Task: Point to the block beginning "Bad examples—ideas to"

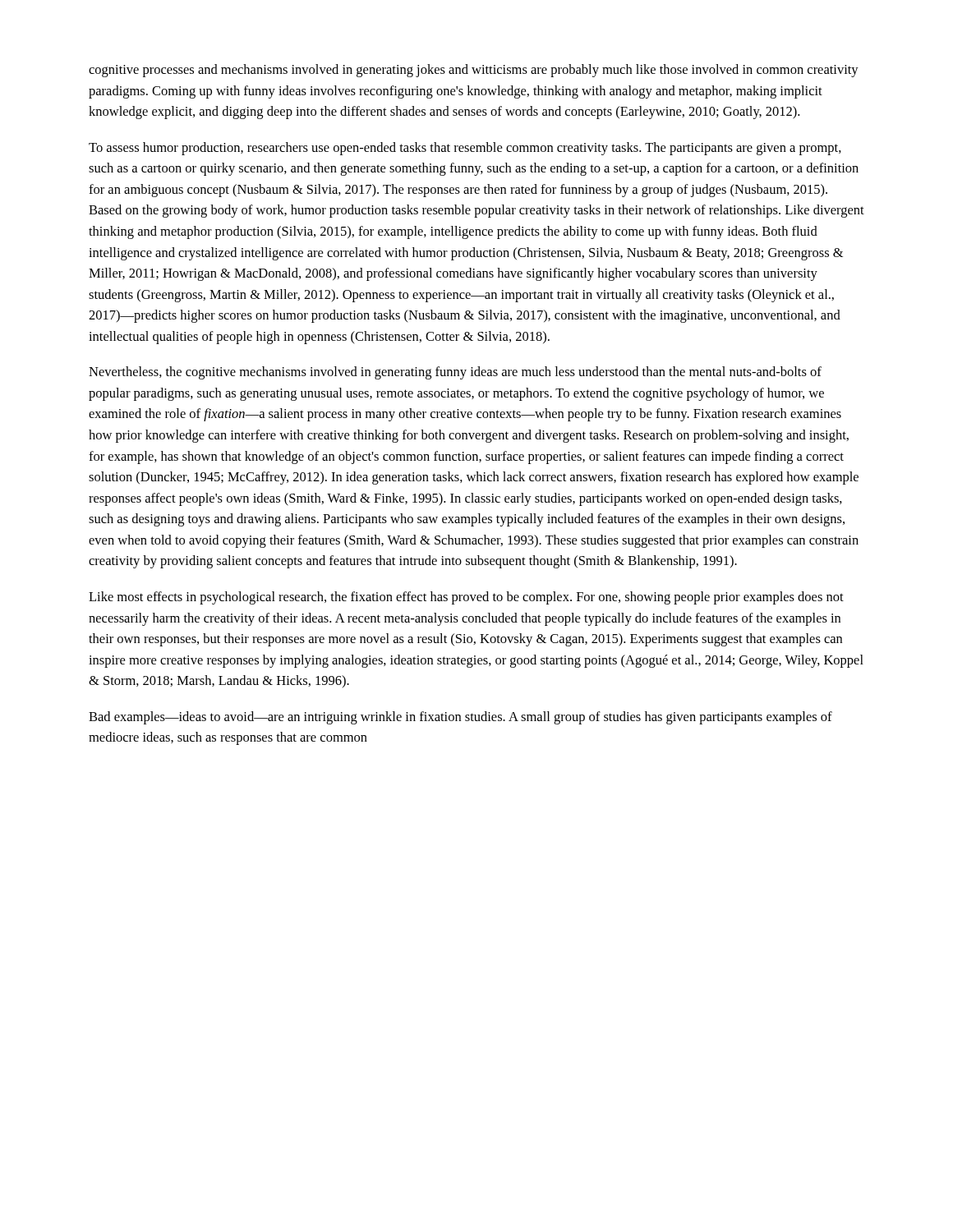Action: [460, 727]
